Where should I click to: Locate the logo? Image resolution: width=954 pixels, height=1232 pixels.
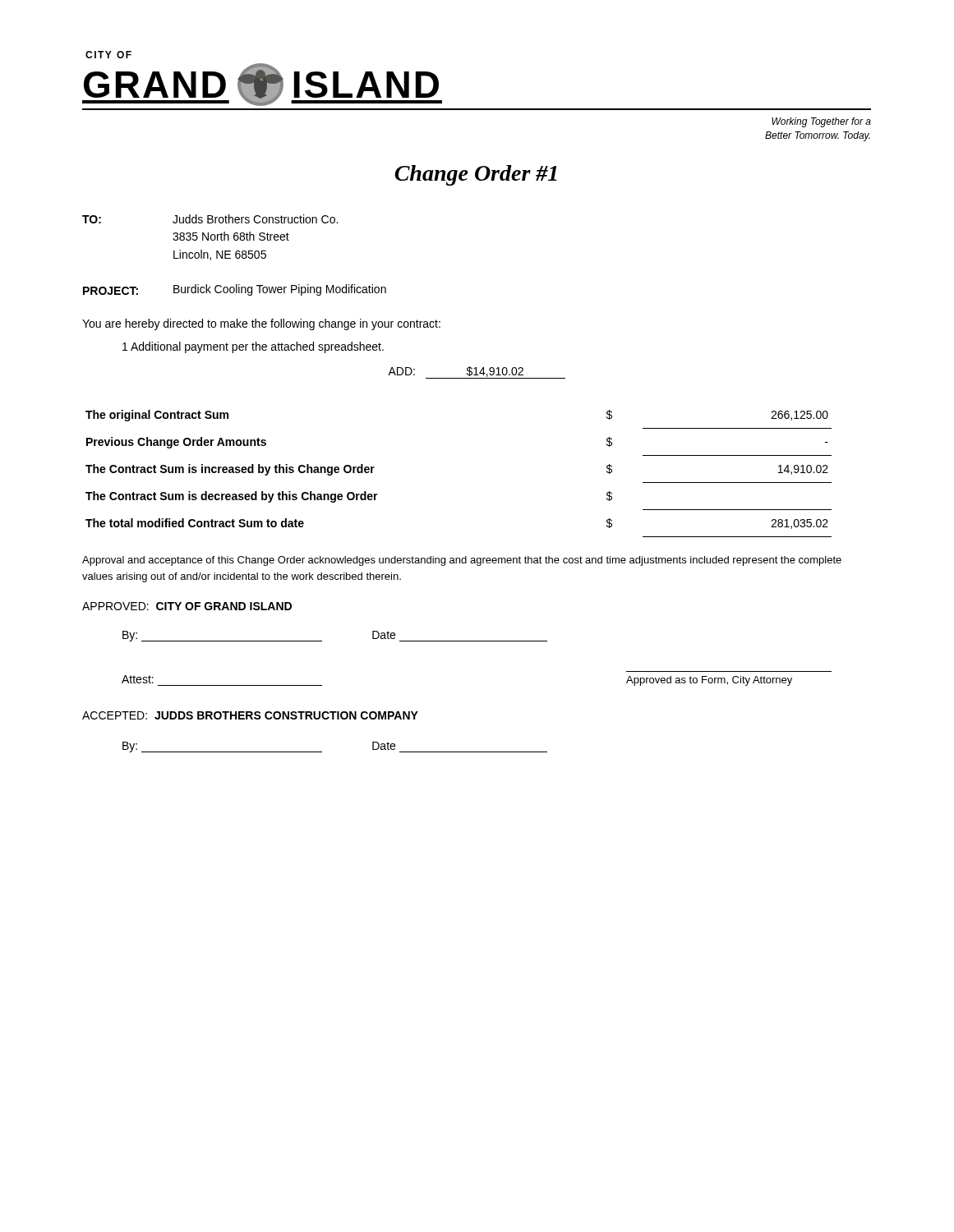click(x=477, y=79)
